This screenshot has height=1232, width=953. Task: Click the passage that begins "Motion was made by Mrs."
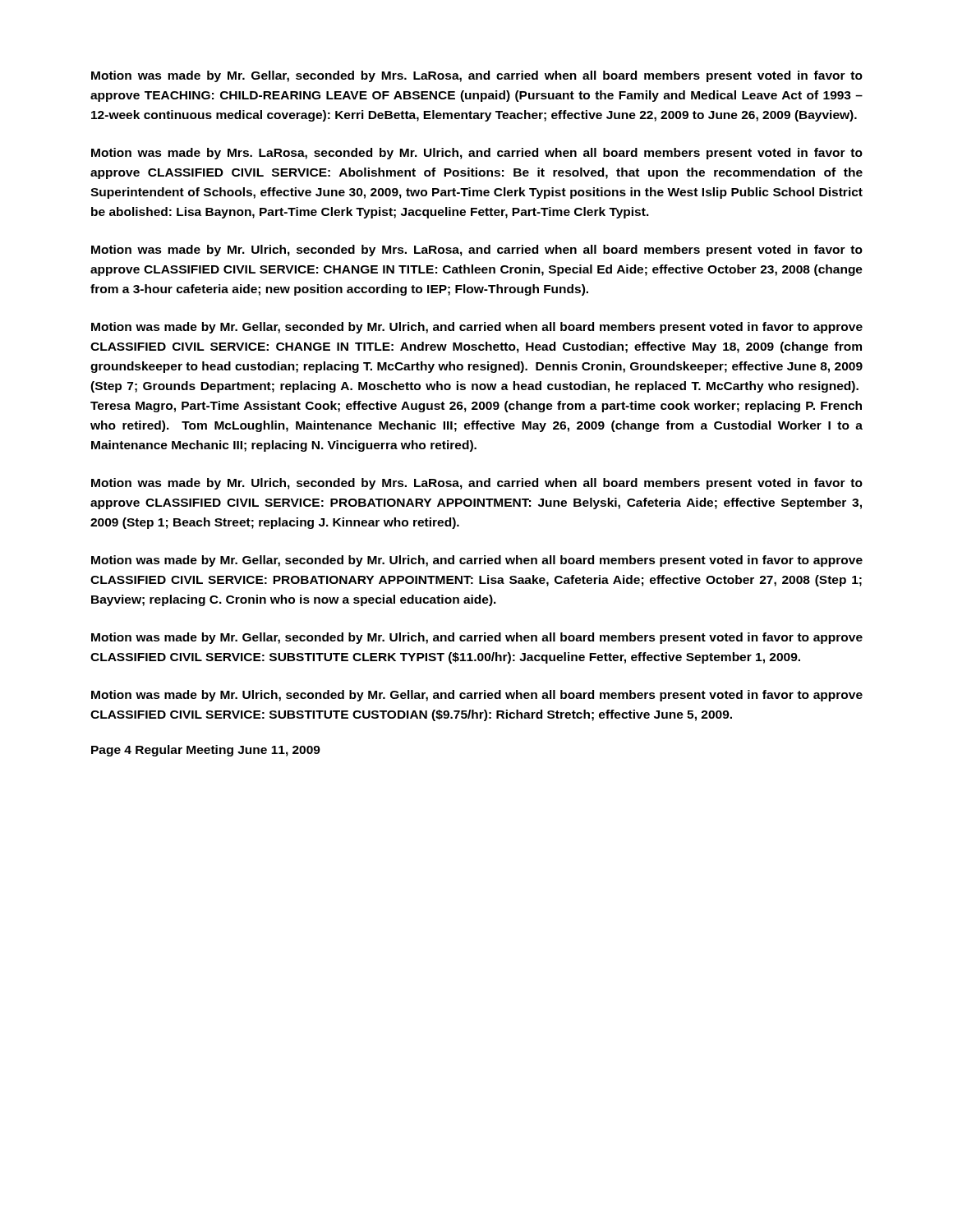(x=476, y=182)
